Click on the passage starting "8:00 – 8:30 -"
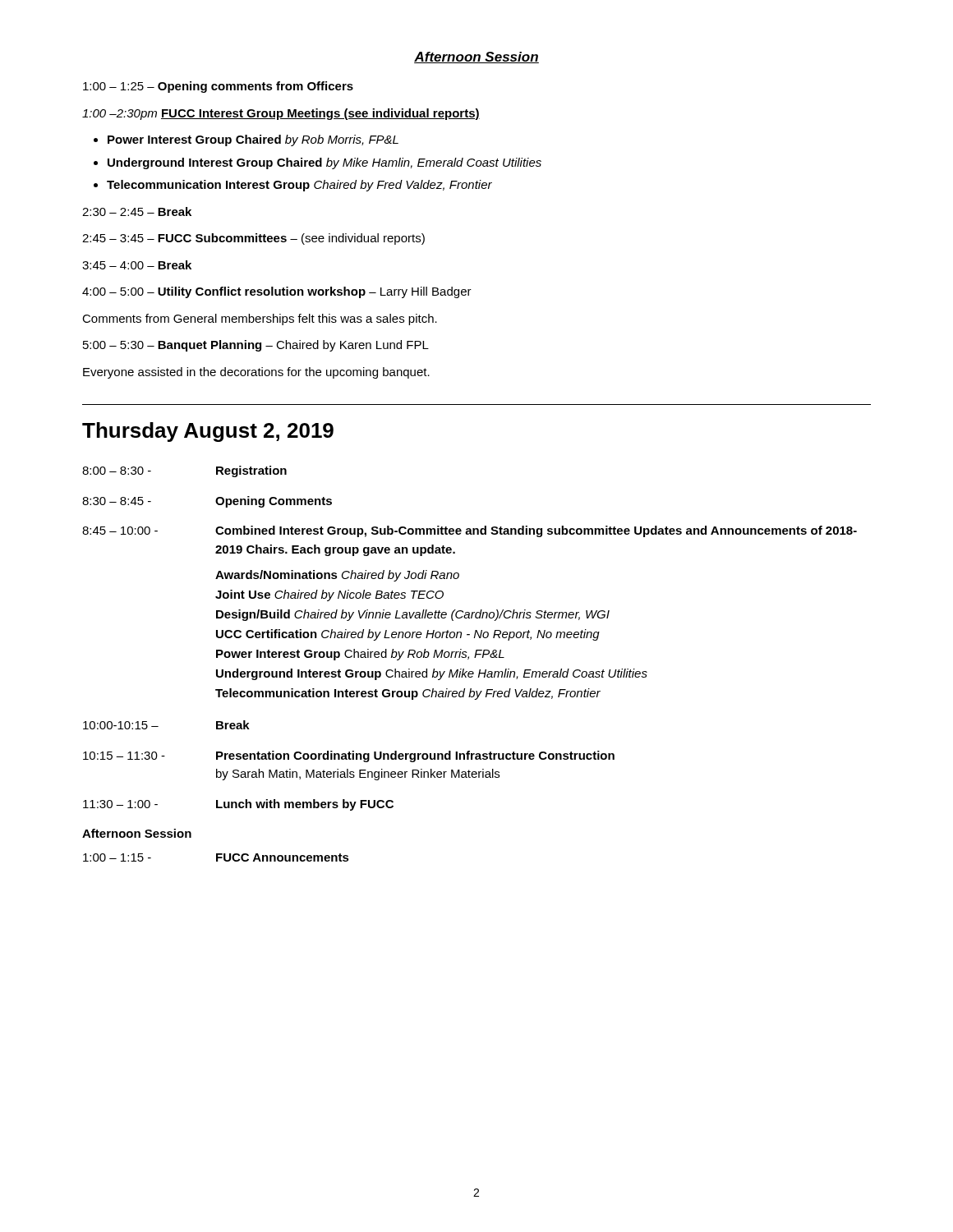Viewport: 953px width, 1232px height. [117, 470]
